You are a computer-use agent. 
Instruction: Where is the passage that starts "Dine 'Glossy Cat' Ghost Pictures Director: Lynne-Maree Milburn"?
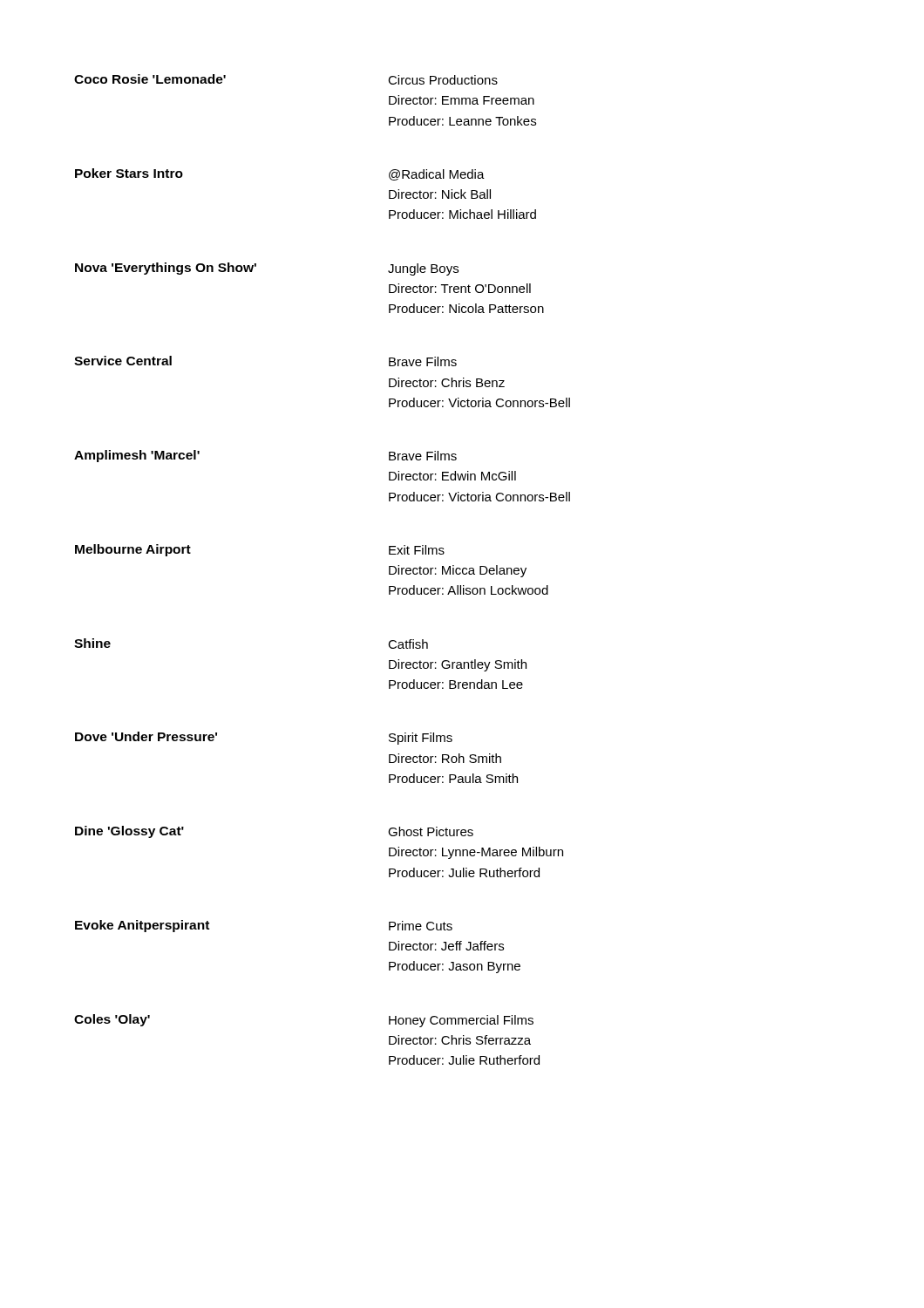pos(462,852)
